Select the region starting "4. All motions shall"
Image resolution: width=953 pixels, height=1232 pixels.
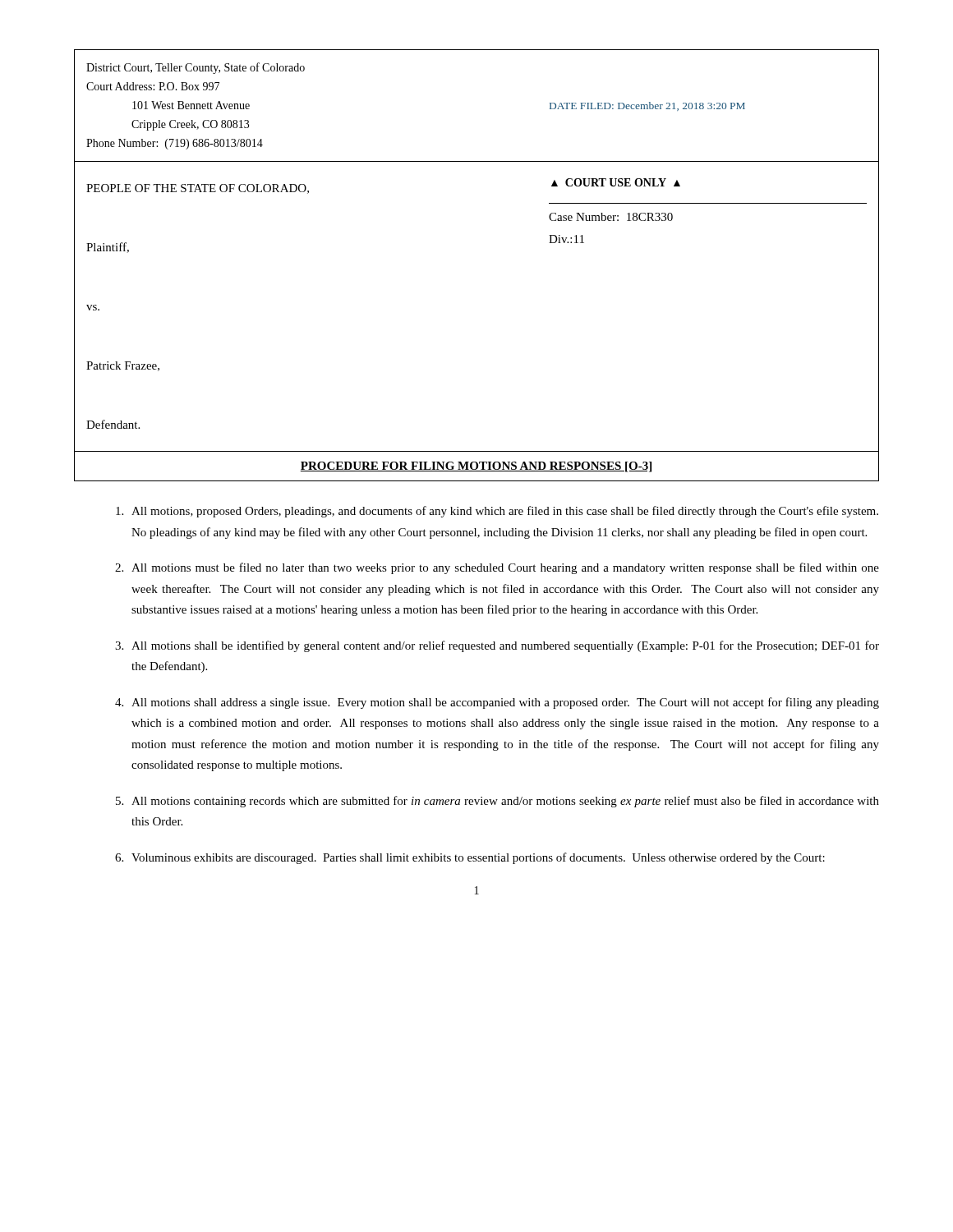[x=476, y=734]
